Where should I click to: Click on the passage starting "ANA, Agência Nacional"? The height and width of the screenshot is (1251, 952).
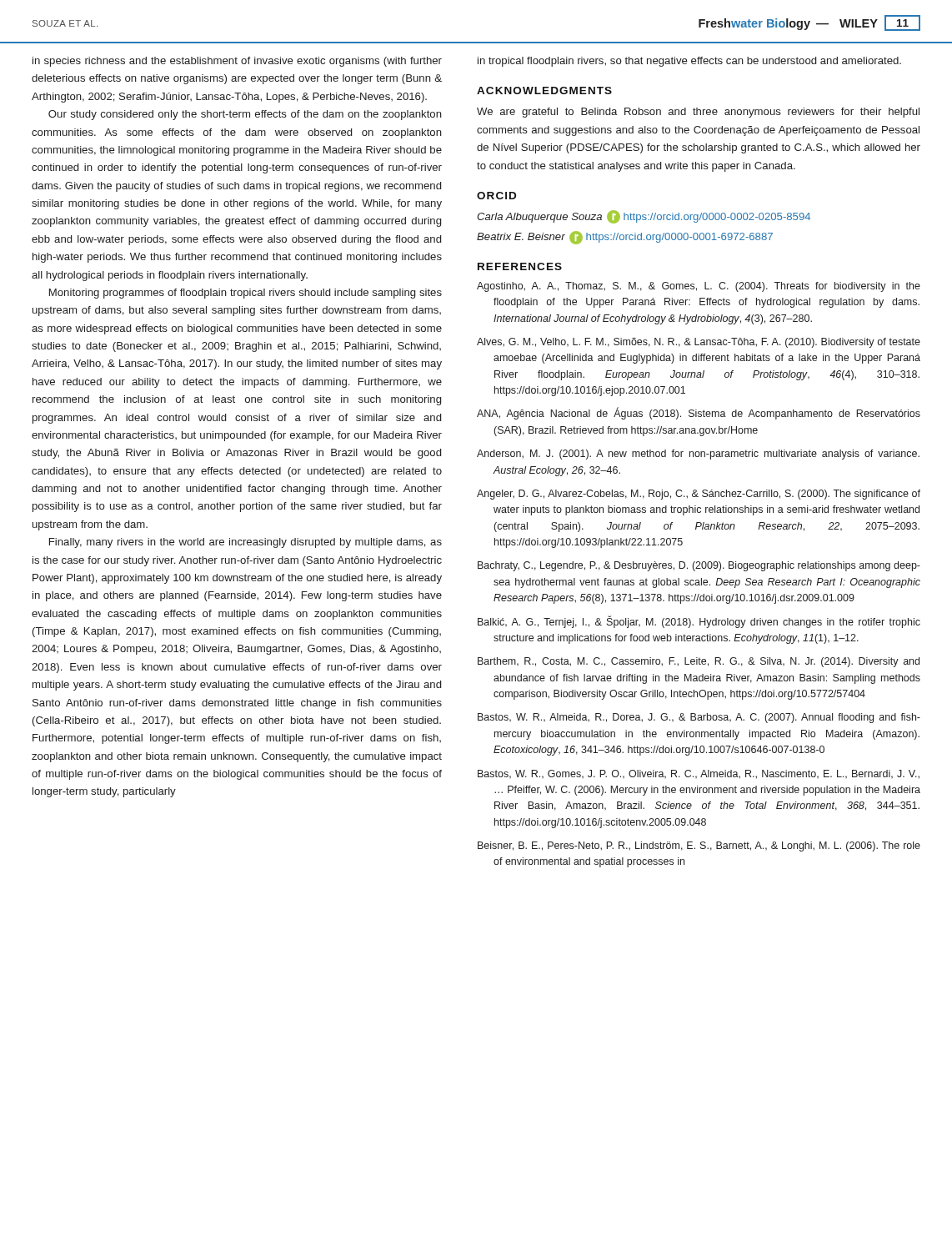[x=699, y=422]
